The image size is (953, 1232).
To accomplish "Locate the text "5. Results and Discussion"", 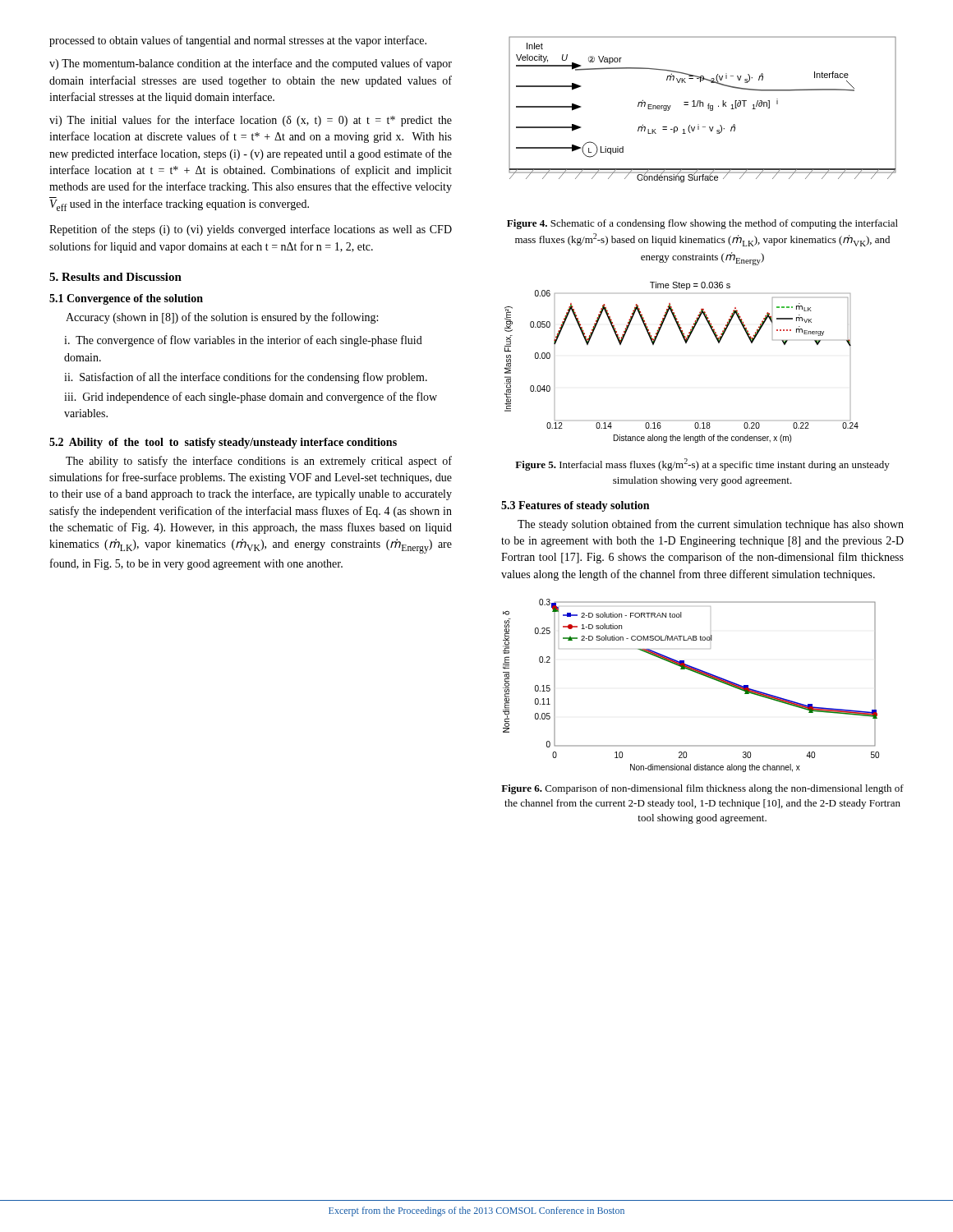I will (x=115, y=277).
